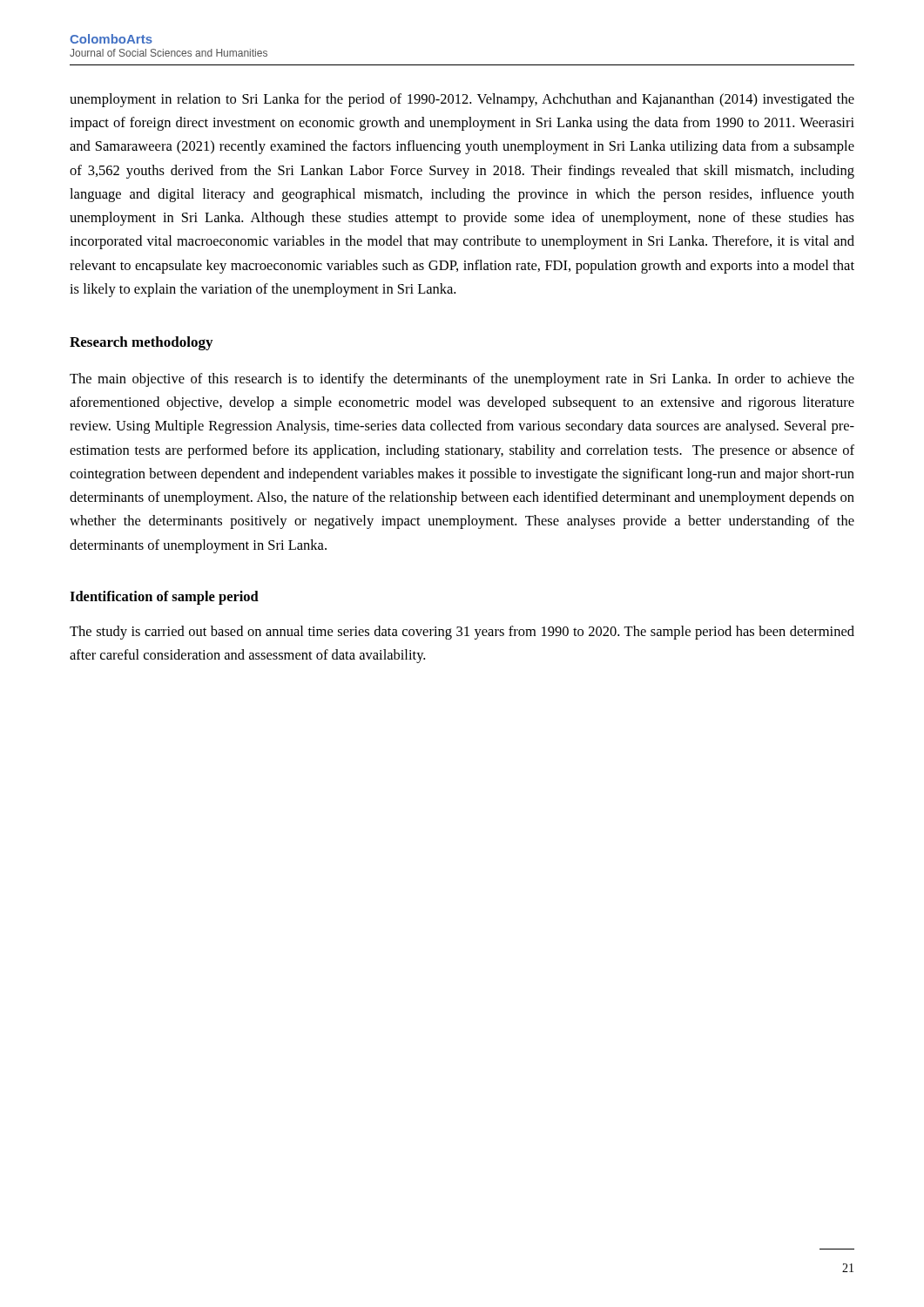Navigate to the passage starting "The study is carried out based on"
This screenshot has width=924, height=1307.
click(462, 643)
